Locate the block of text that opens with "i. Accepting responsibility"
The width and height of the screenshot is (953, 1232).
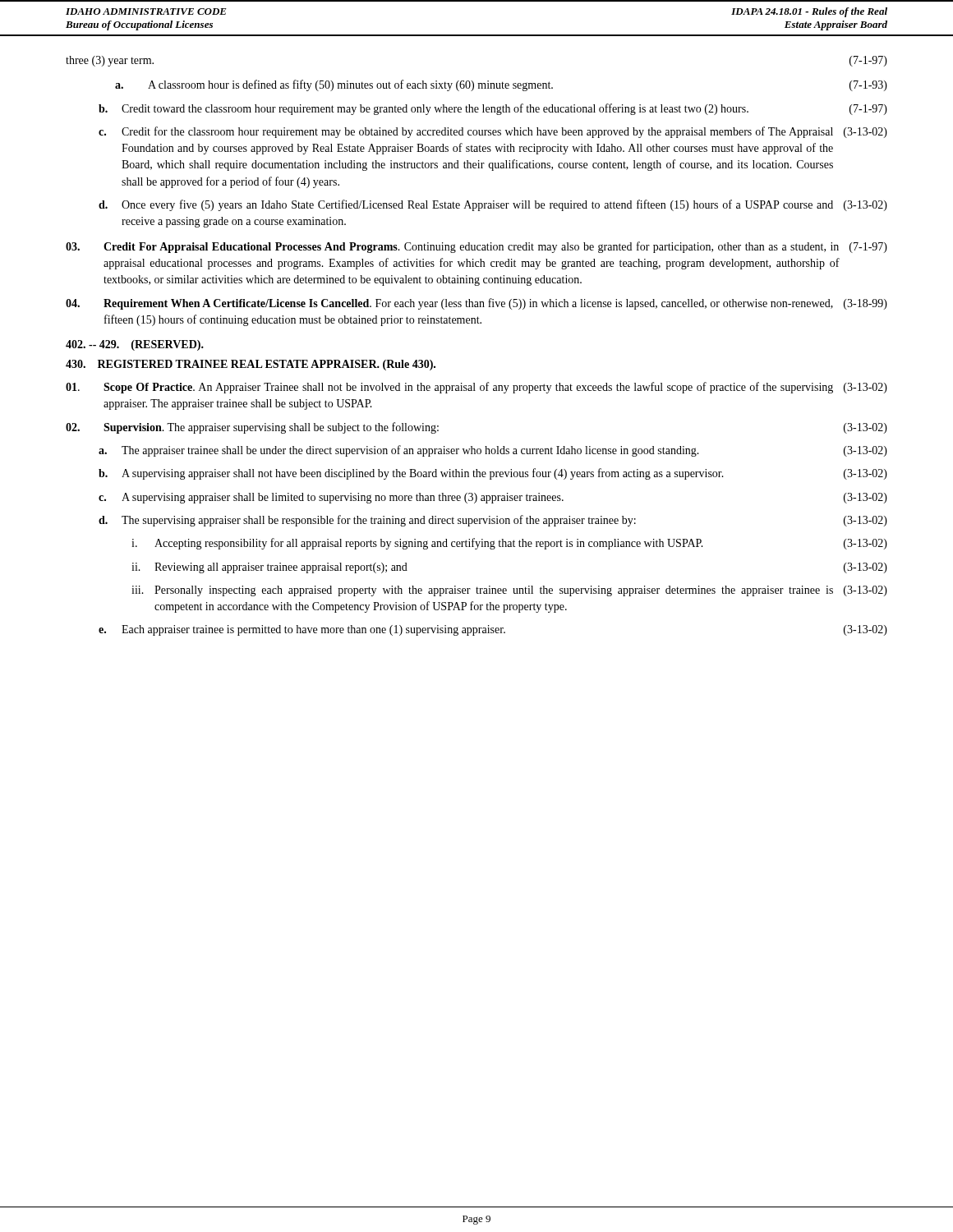509,544
